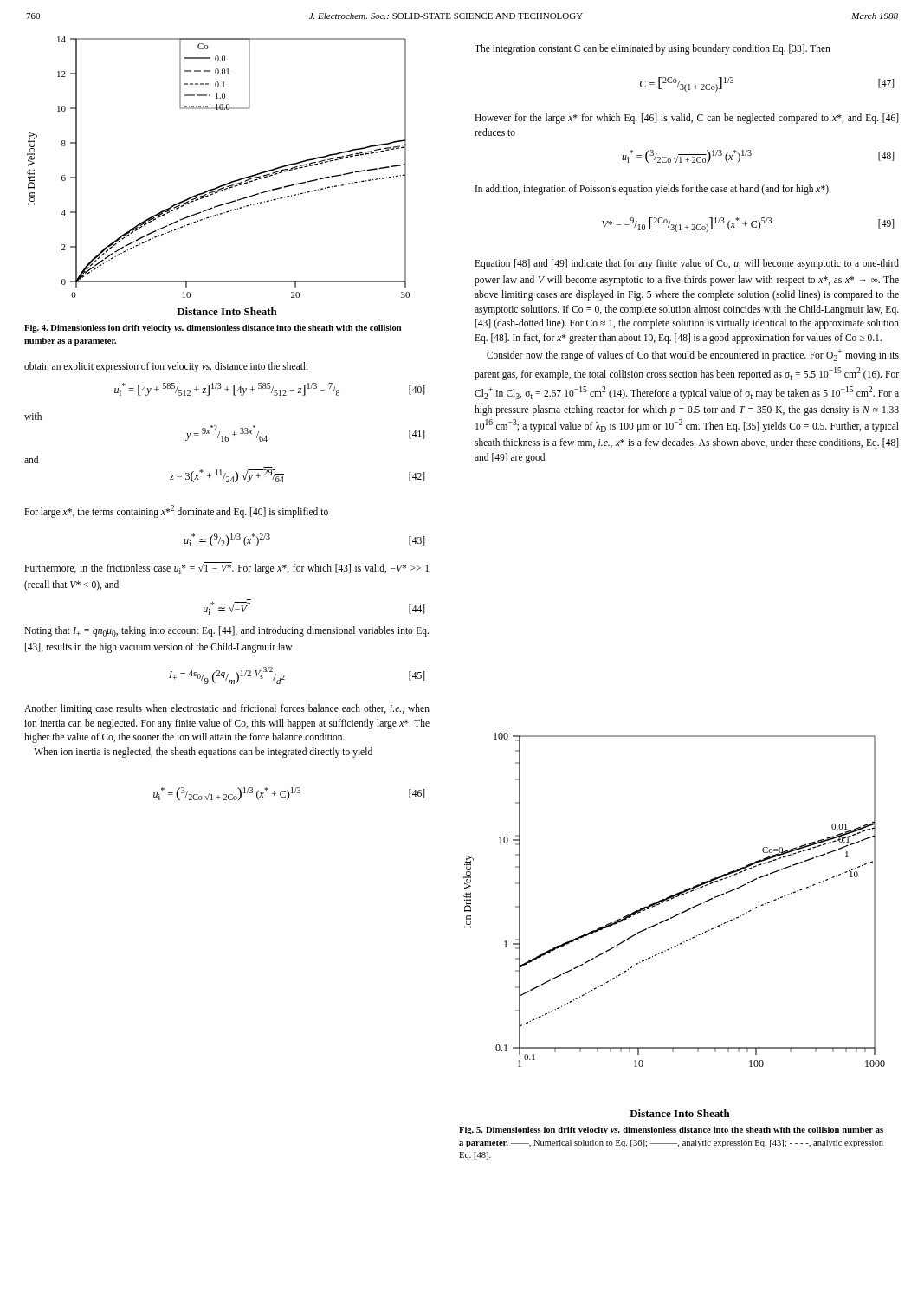Screen dimensions: 1299x924
Task: Locate the text block starting "ui* = [4y + 585/512 +"
Action: point(270,389)
